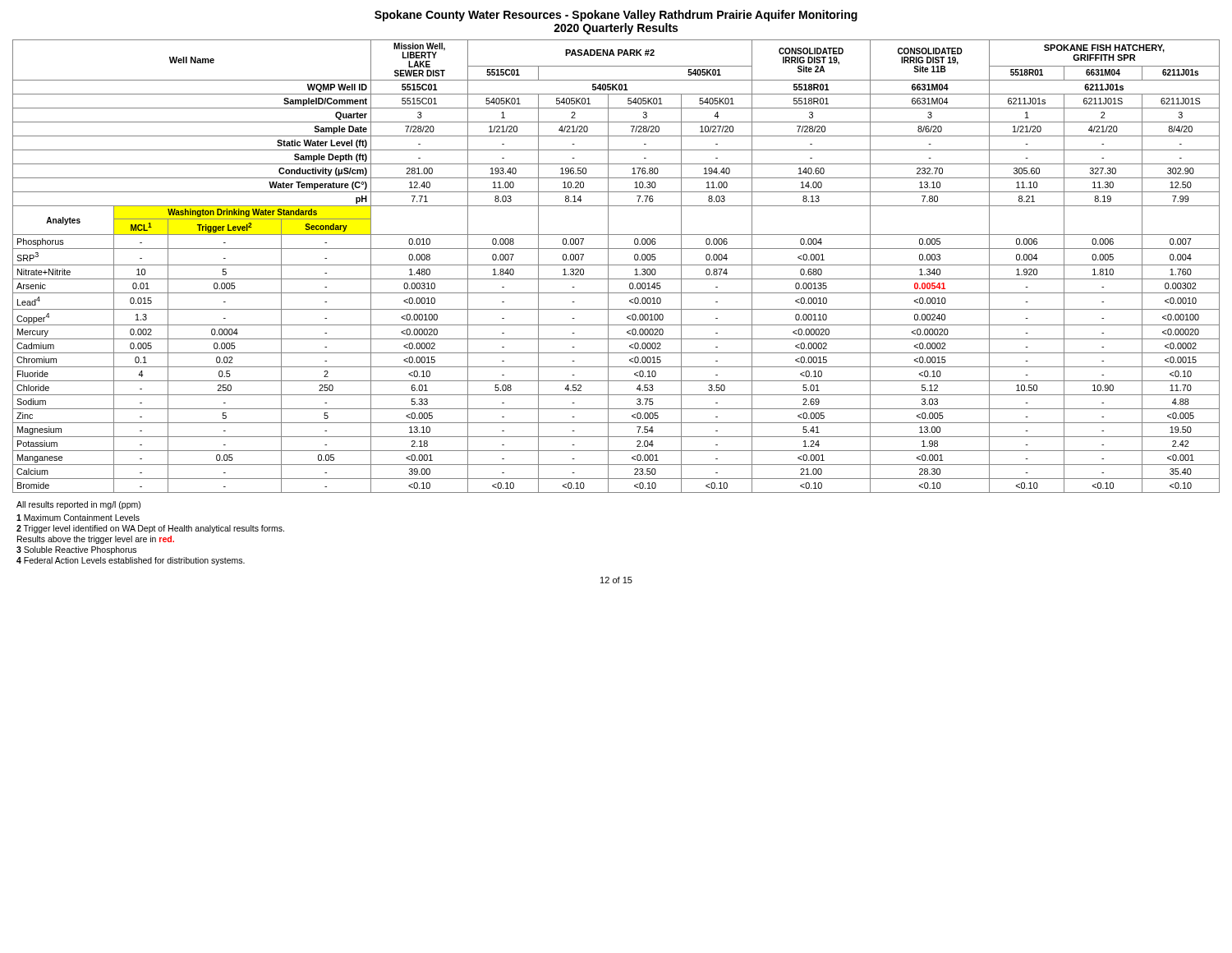Click on the footnote that reads "1 Maximum Containment Levels"

[x=78, y=518]
